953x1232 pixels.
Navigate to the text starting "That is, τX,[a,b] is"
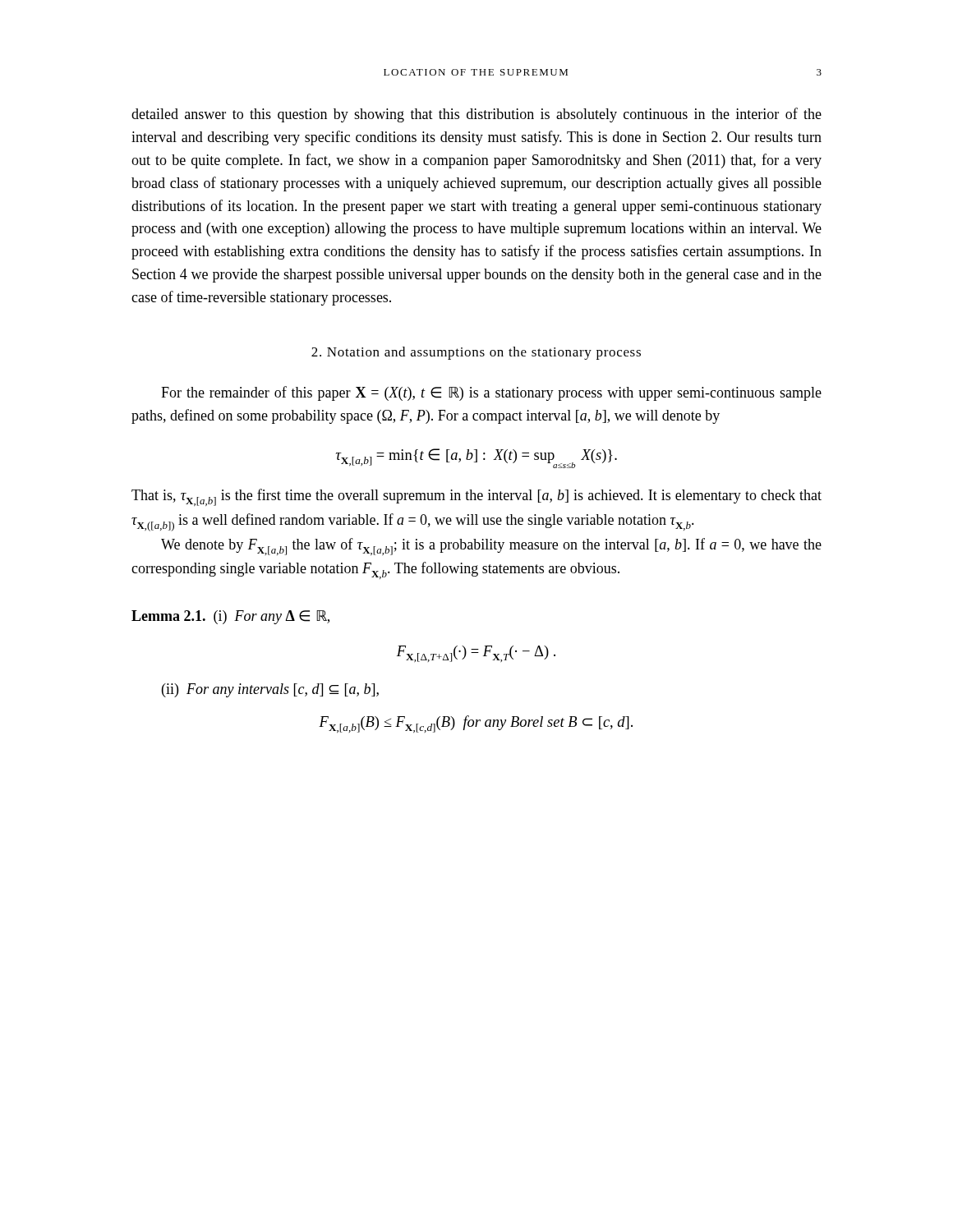pos(476,509)
